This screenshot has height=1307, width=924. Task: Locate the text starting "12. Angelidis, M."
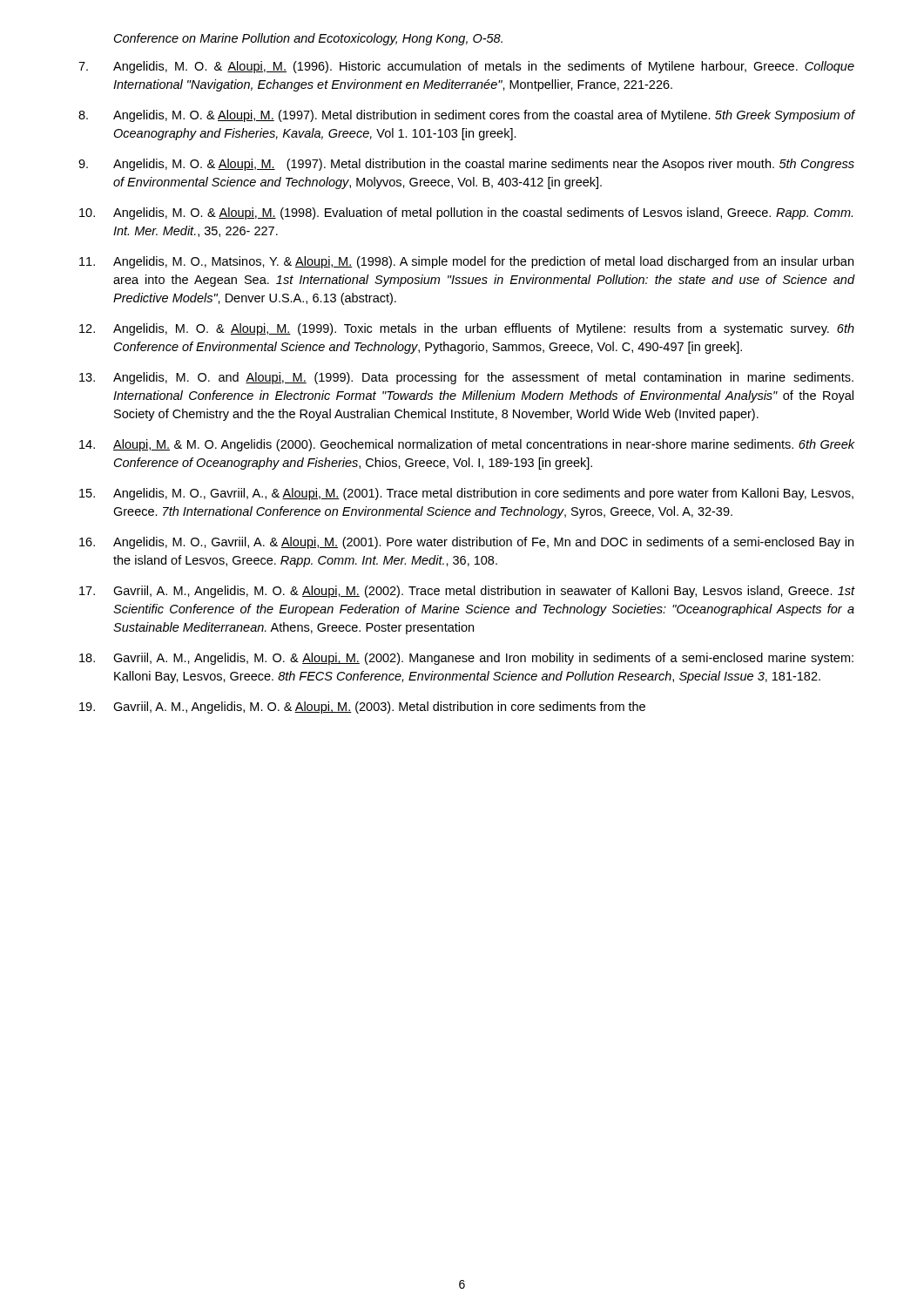pos(466,338)
